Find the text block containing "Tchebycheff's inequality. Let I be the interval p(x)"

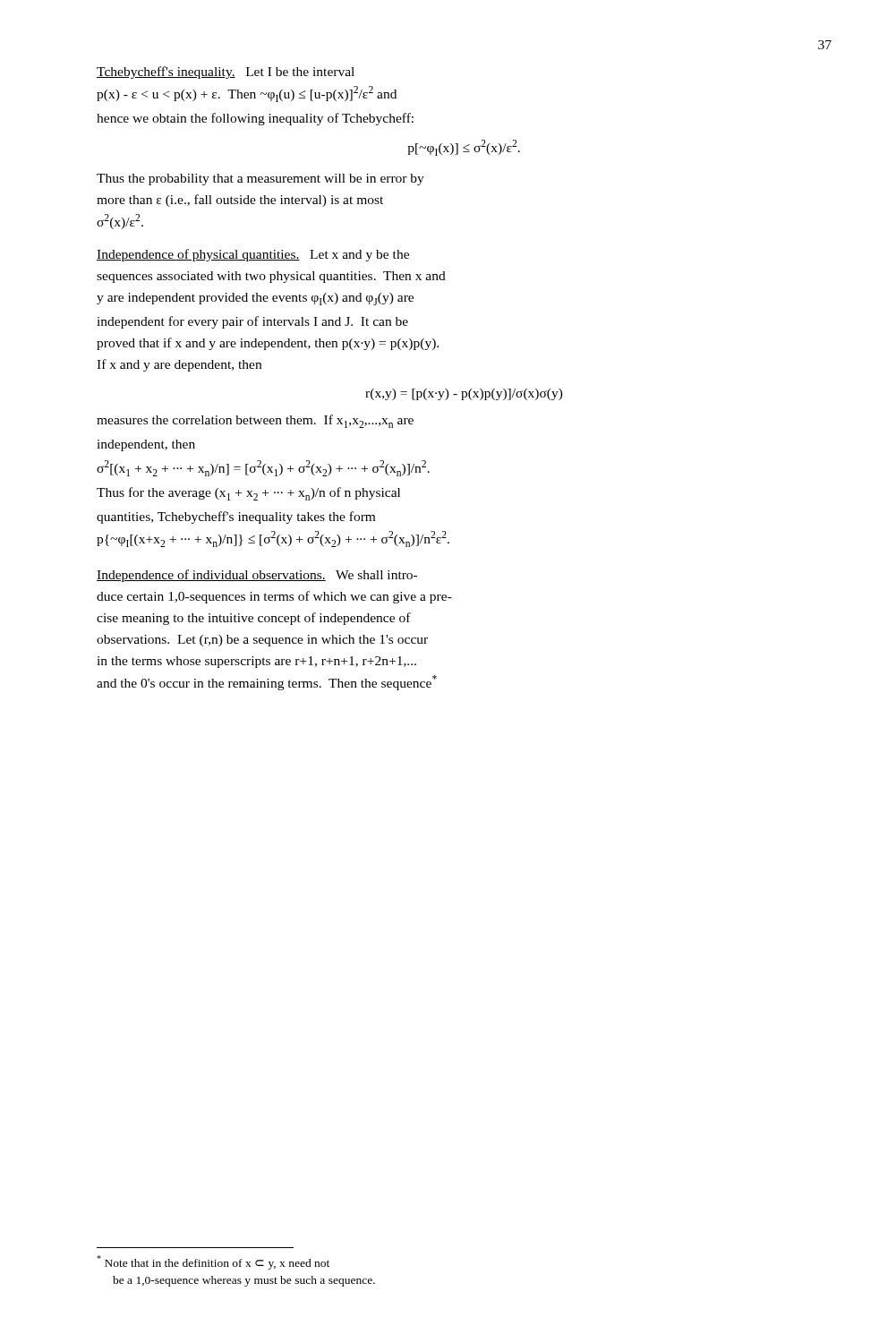226,73
